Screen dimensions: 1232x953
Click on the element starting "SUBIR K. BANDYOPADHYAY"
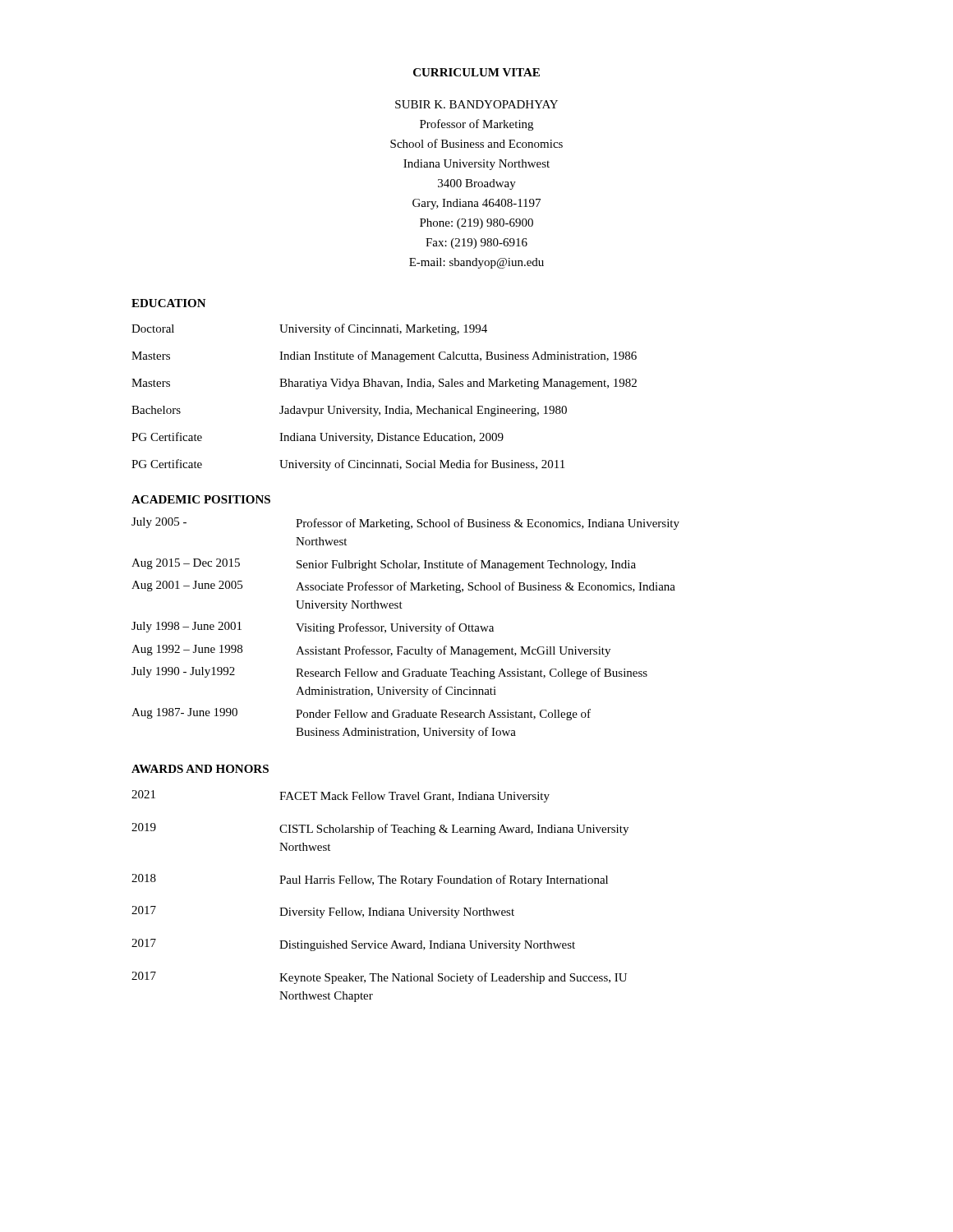coord(476,183)
